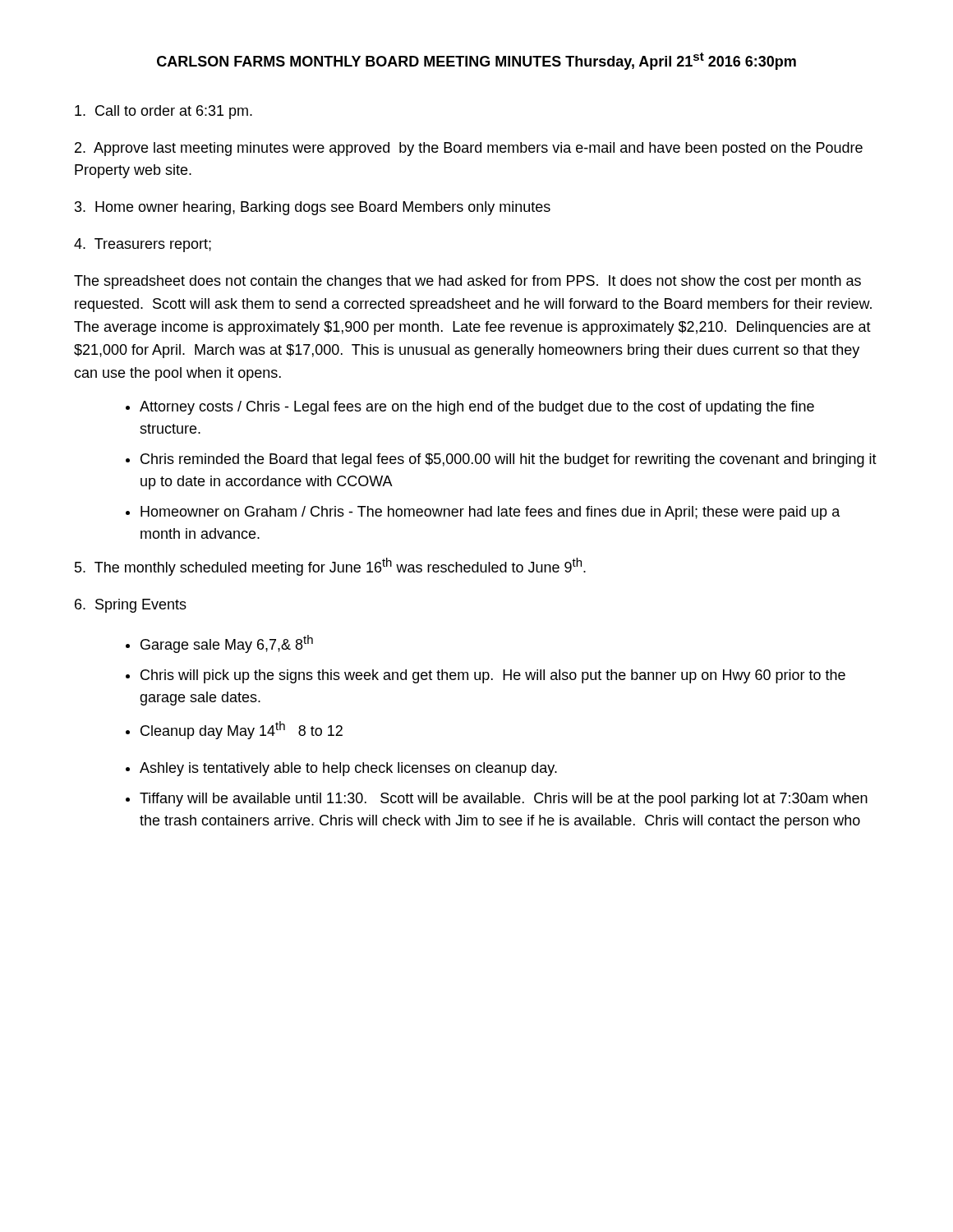Where is the passage that starts "3. Home owner hearing, Barking dogs"?

click(x=312, y=207)
